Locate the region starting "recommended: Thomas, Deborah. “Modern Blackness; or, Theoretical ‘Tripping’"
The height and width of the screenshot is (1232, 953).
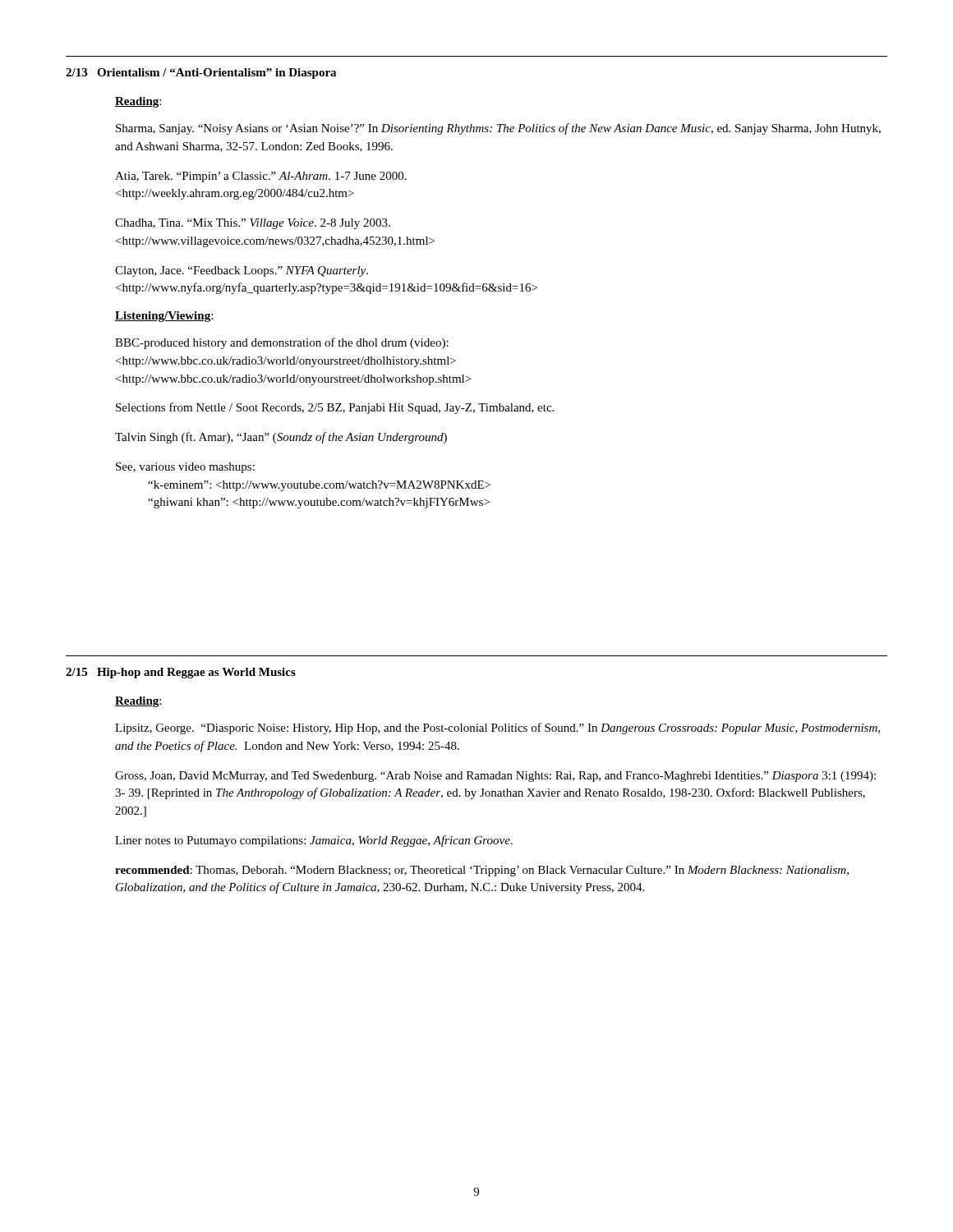coord(482,878)
